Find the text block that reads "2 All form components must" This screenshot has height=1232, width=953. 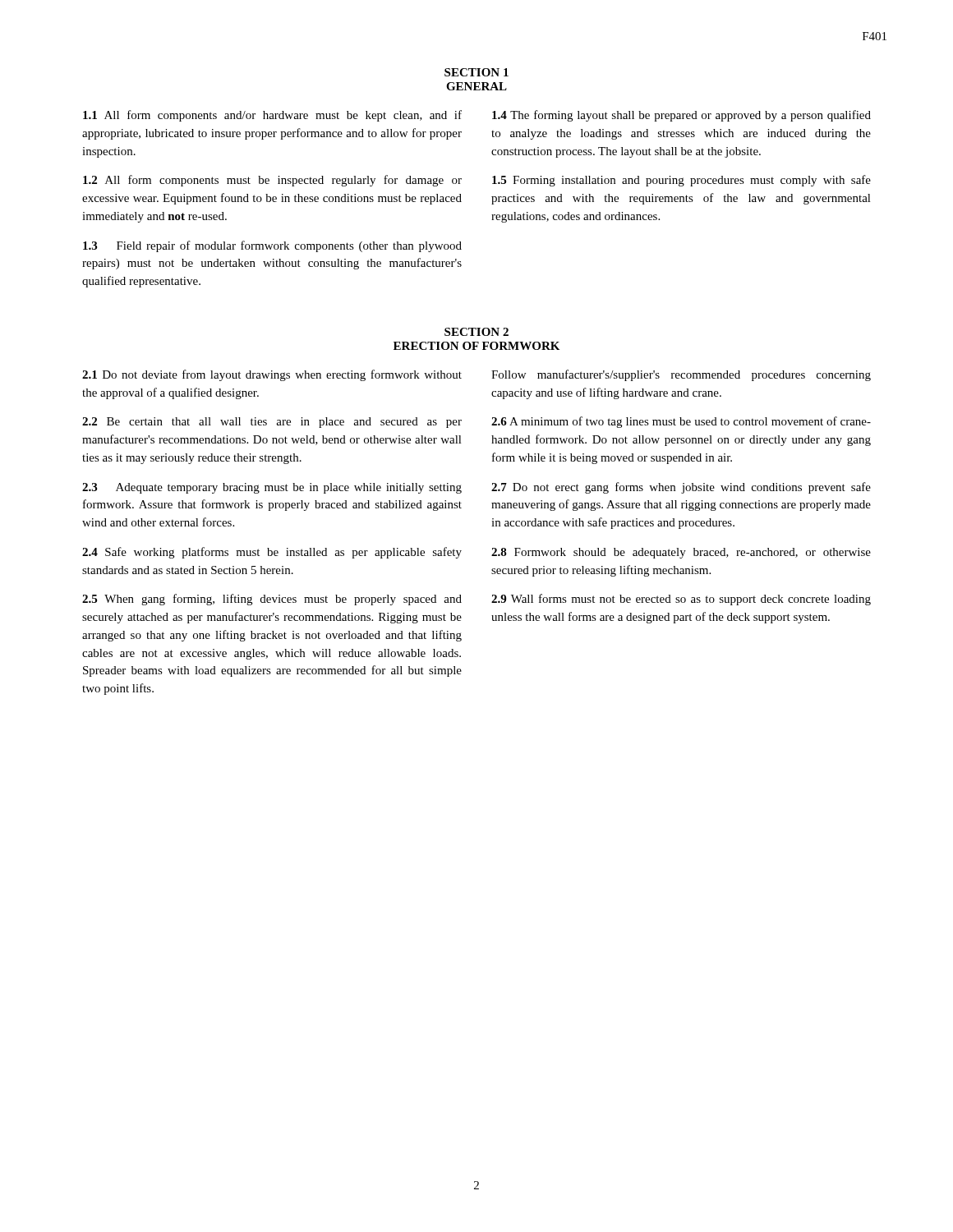(272, 198)
